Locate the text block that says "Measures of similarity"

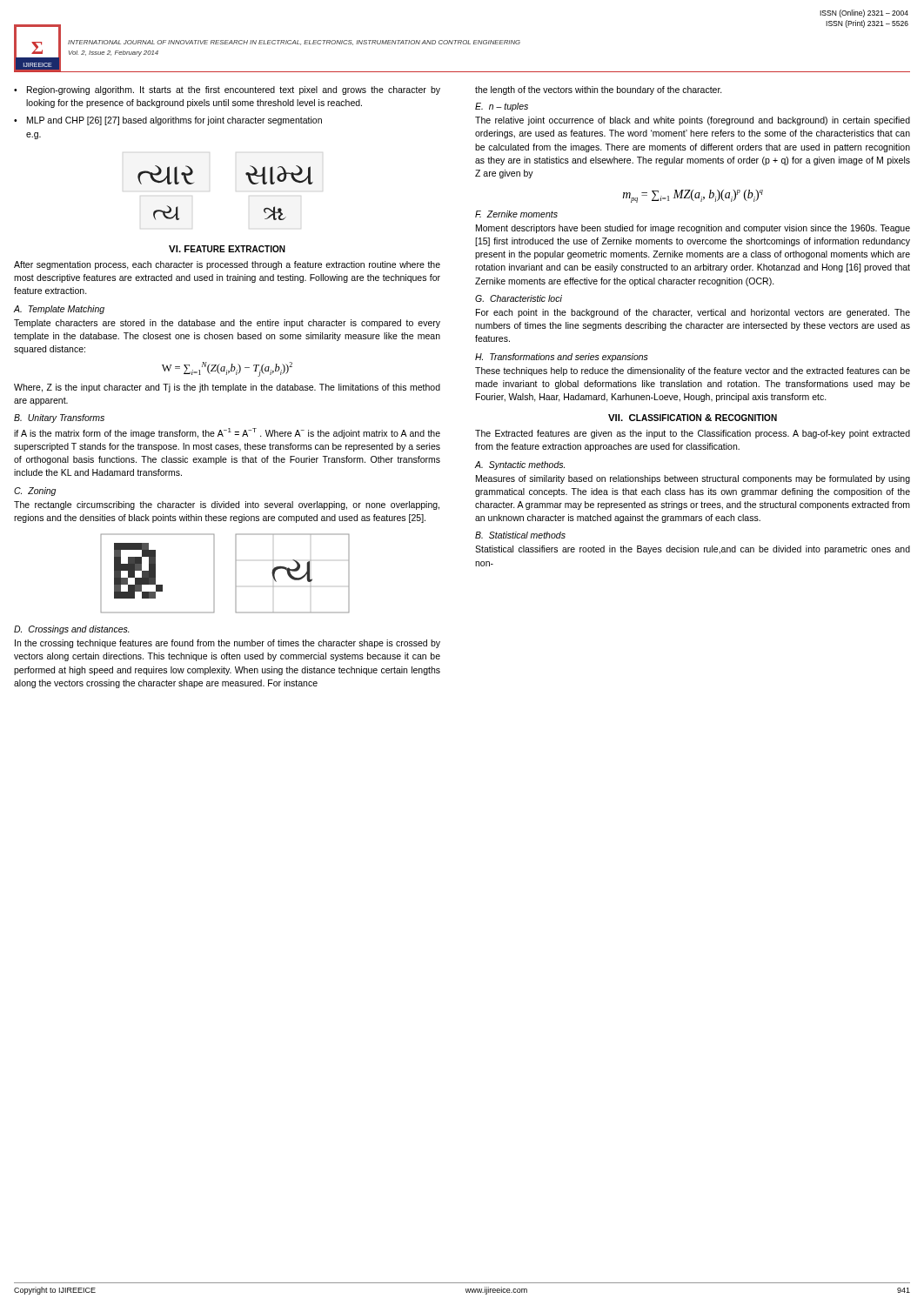click(693, 498)
